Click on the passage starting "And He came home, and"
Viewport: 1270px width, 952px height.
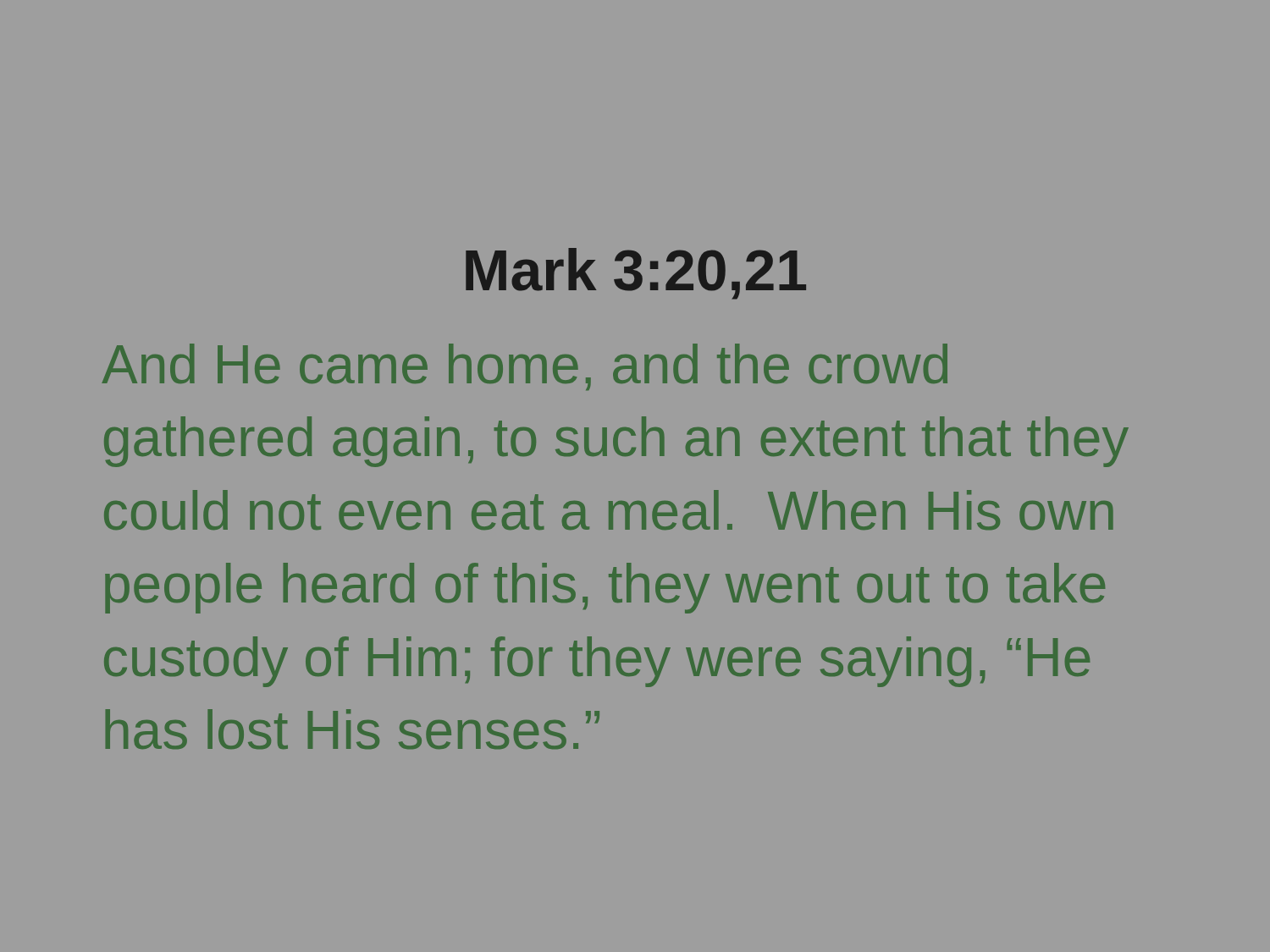coord(615,547)
